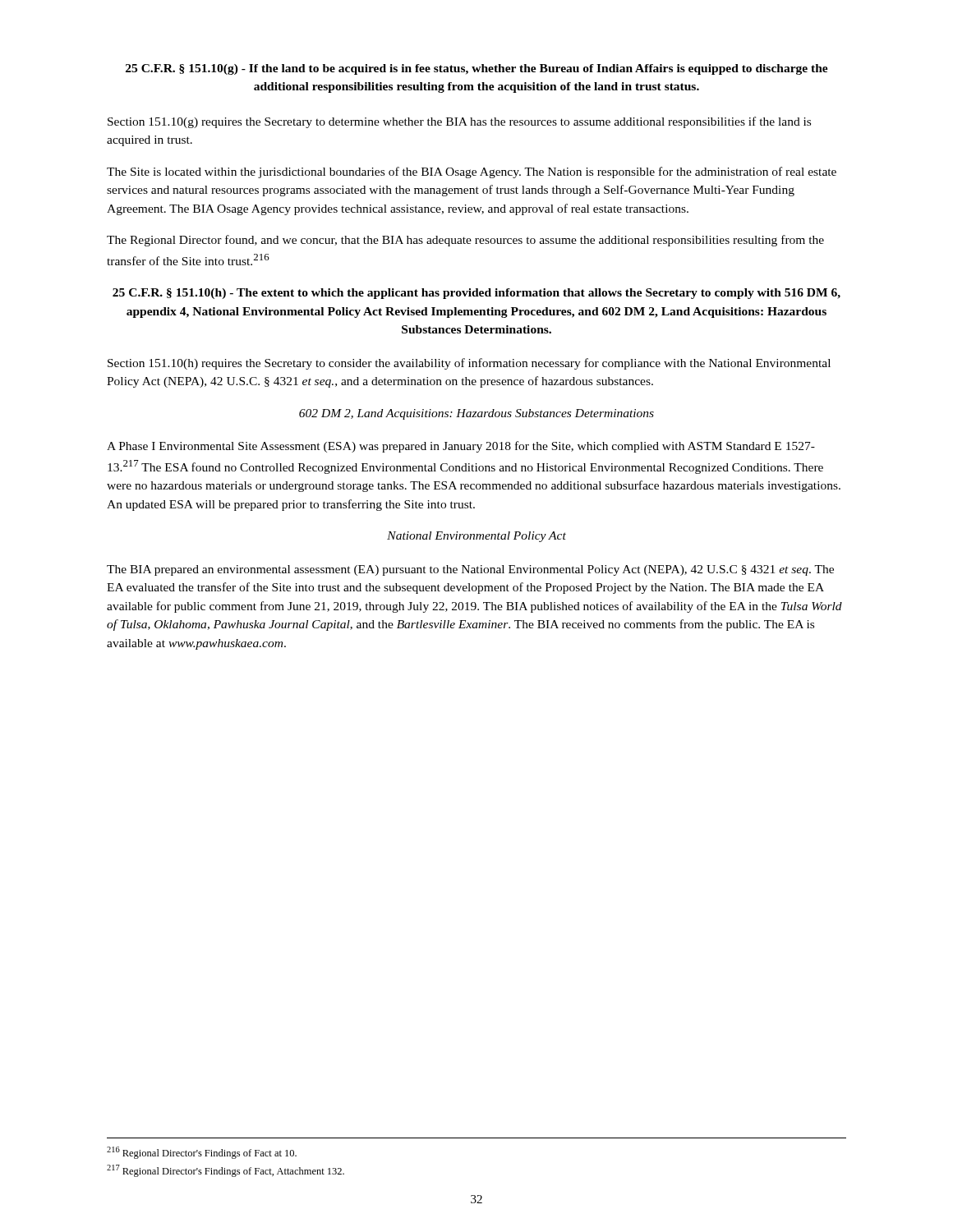Click on the text block starting "602 DM 2, Land Acquisitions: Hazardous Substances Determinations"
953x1232 pixels.
click(x=476, y=412)
